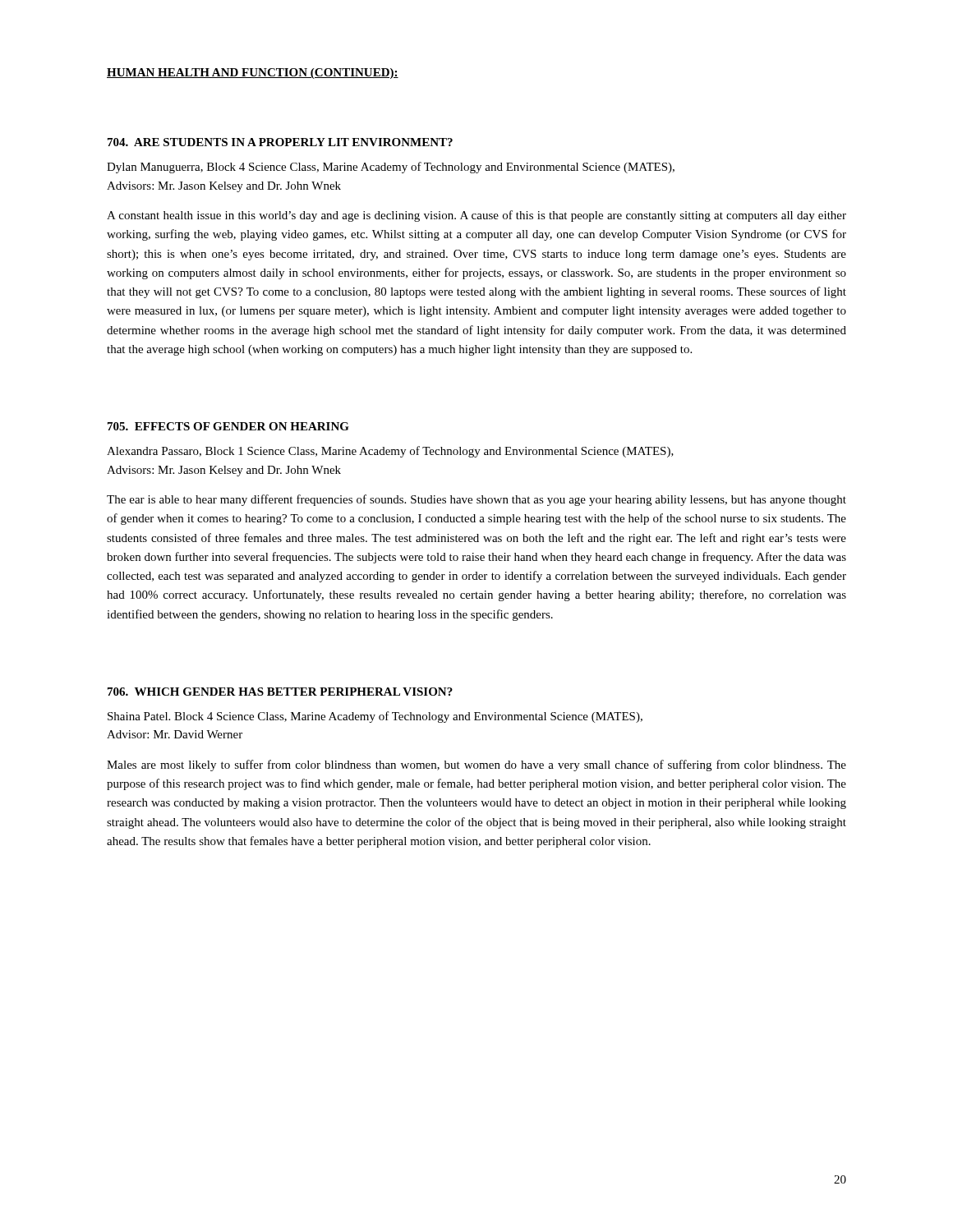The height and width of the screenshot is (1232, 953).
Task: Point to "HUMAN HEALTH AND FUNCTION (CONTINUED):"
Action: click(252, 72)
